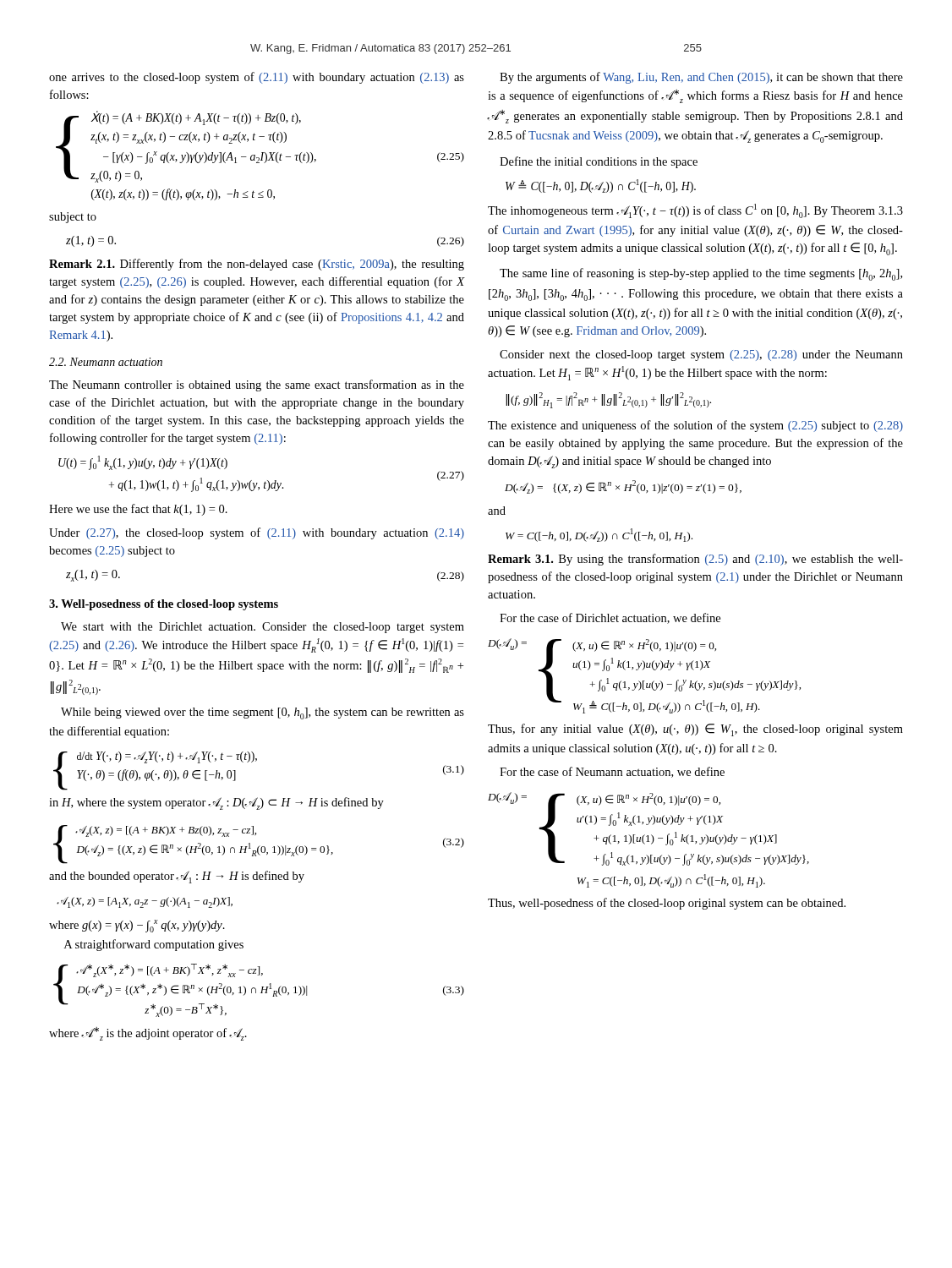Point to the block beginning "Thus, well-posedness of the closed-loop original system can"
The image size is (952, 1268).
(x=695, y=903)
